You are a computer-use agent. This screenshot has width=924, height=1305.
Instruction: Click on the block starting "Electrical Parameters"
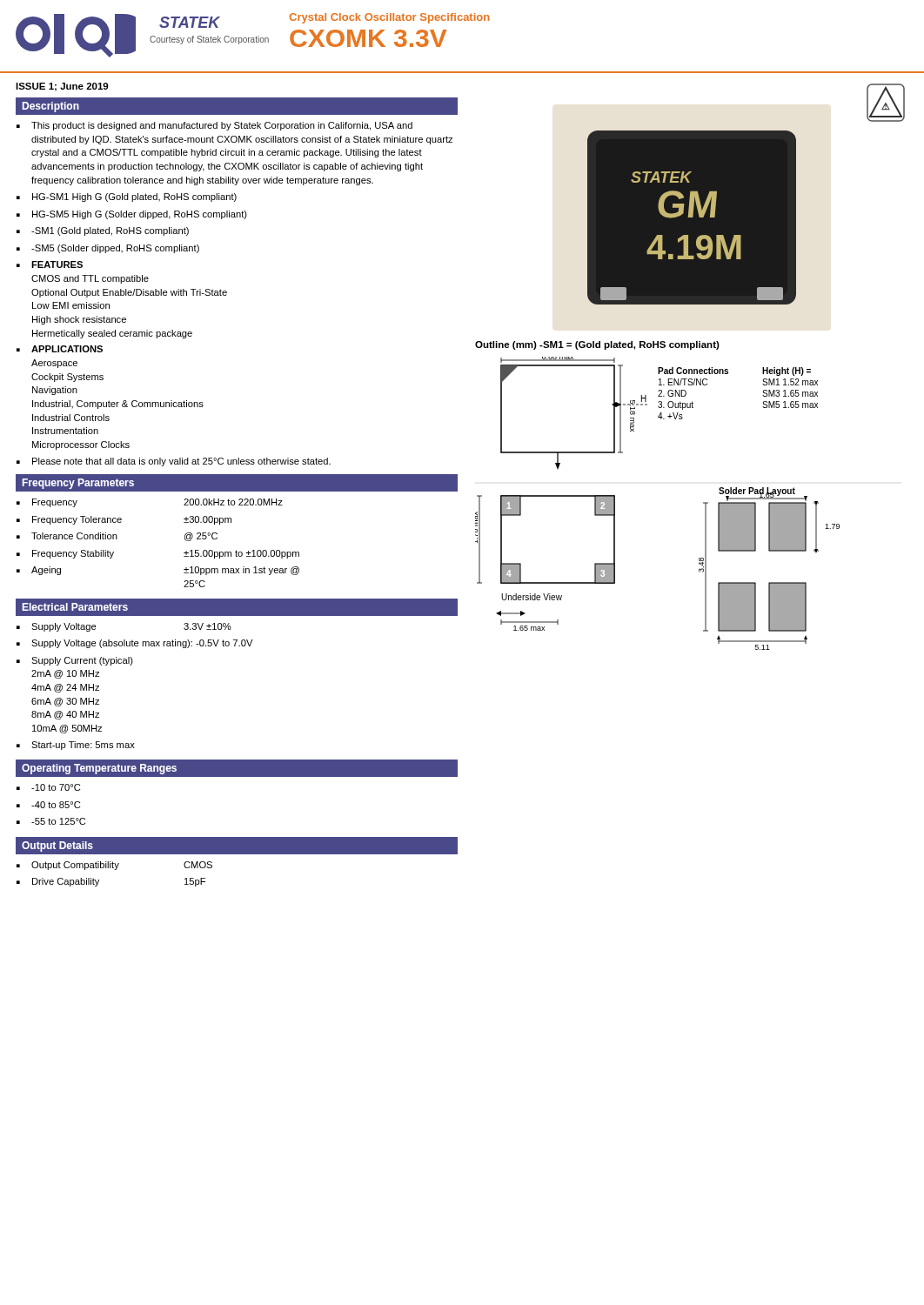[x=75, y=607]
